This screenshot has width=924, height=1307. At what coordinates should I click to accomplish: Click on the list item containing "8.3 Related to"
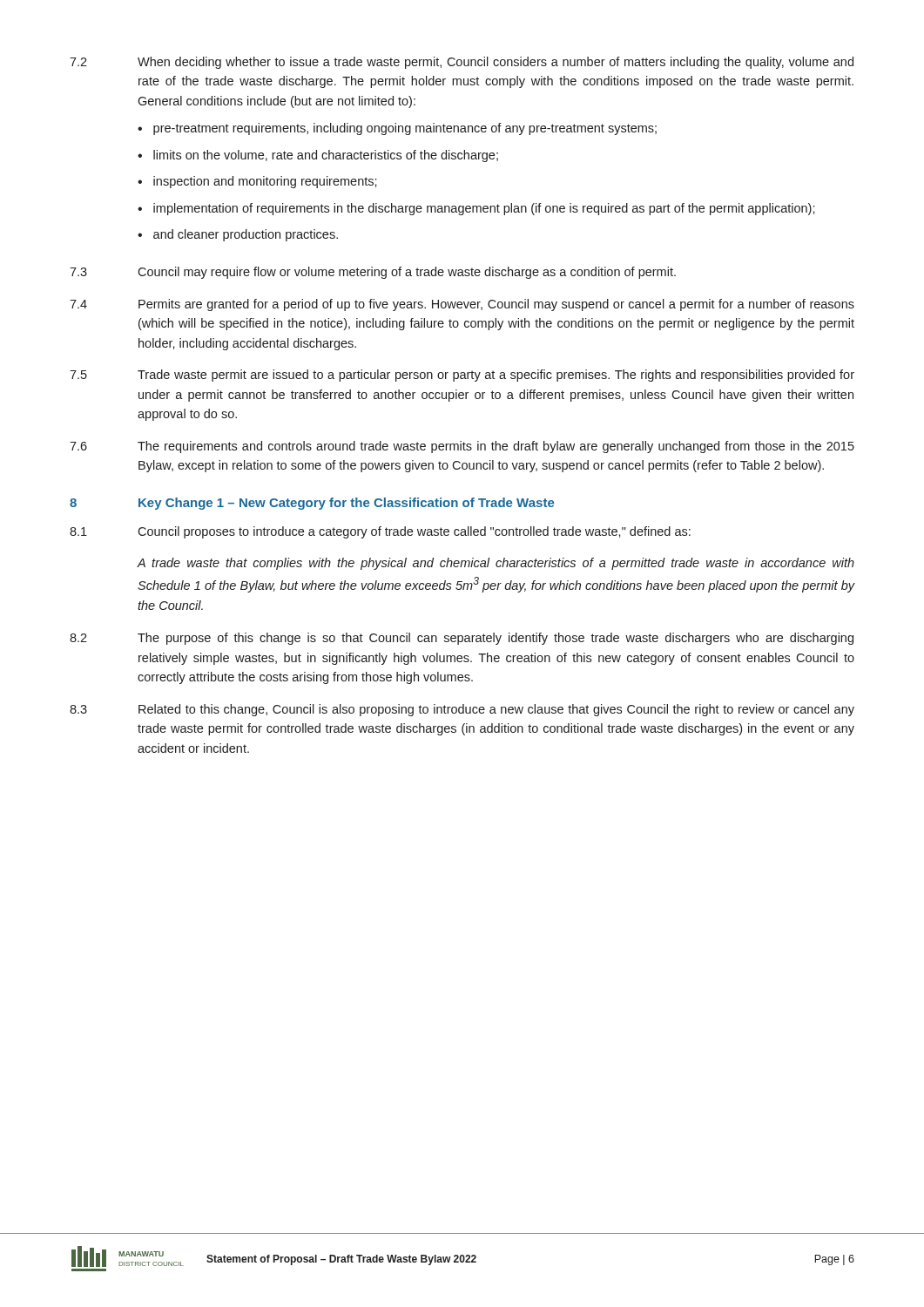[x=462, y=729]
